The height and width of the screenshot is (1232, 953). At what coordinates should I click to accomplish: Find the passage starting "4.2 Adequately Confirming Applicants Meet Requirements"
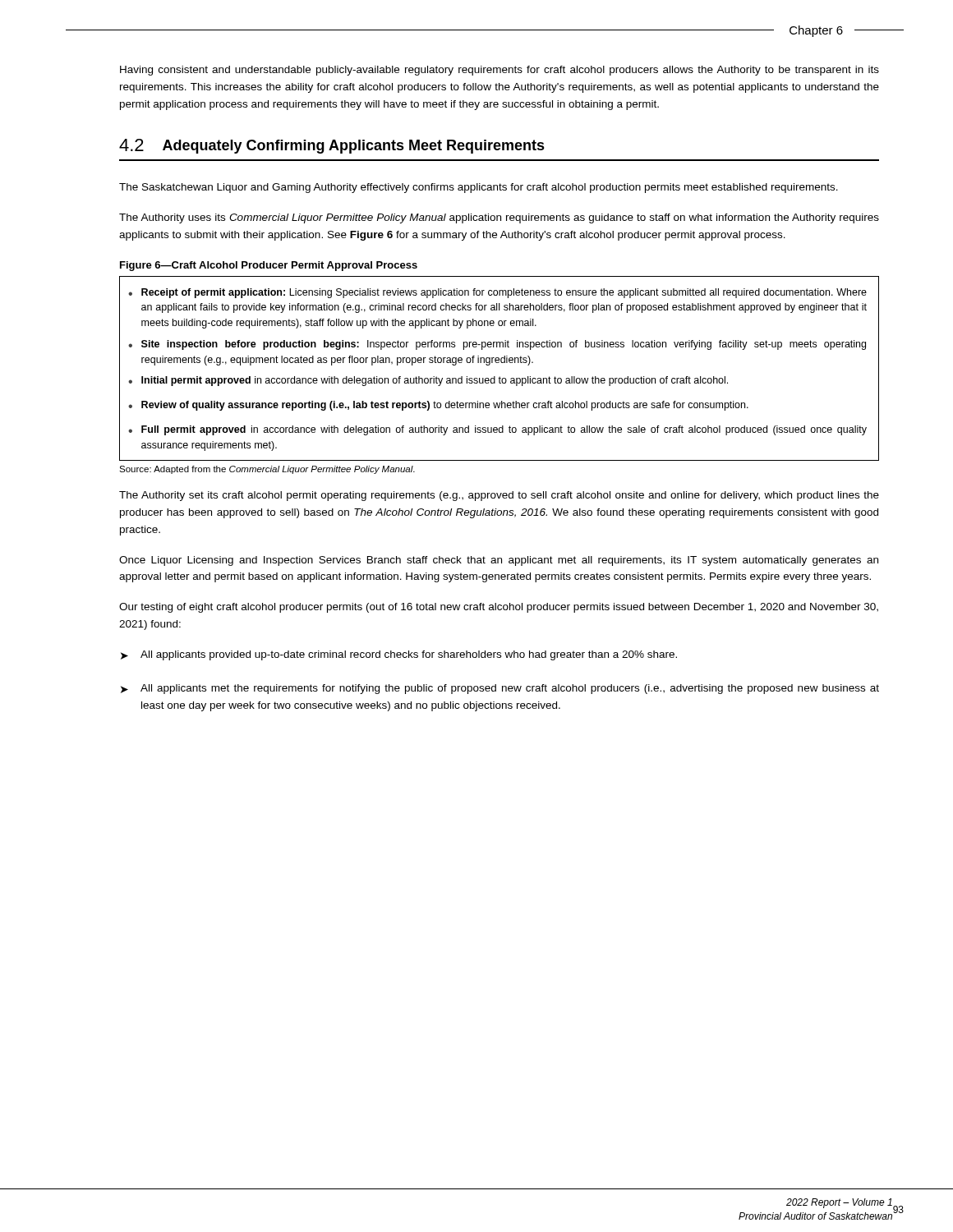tap(332, 146)
